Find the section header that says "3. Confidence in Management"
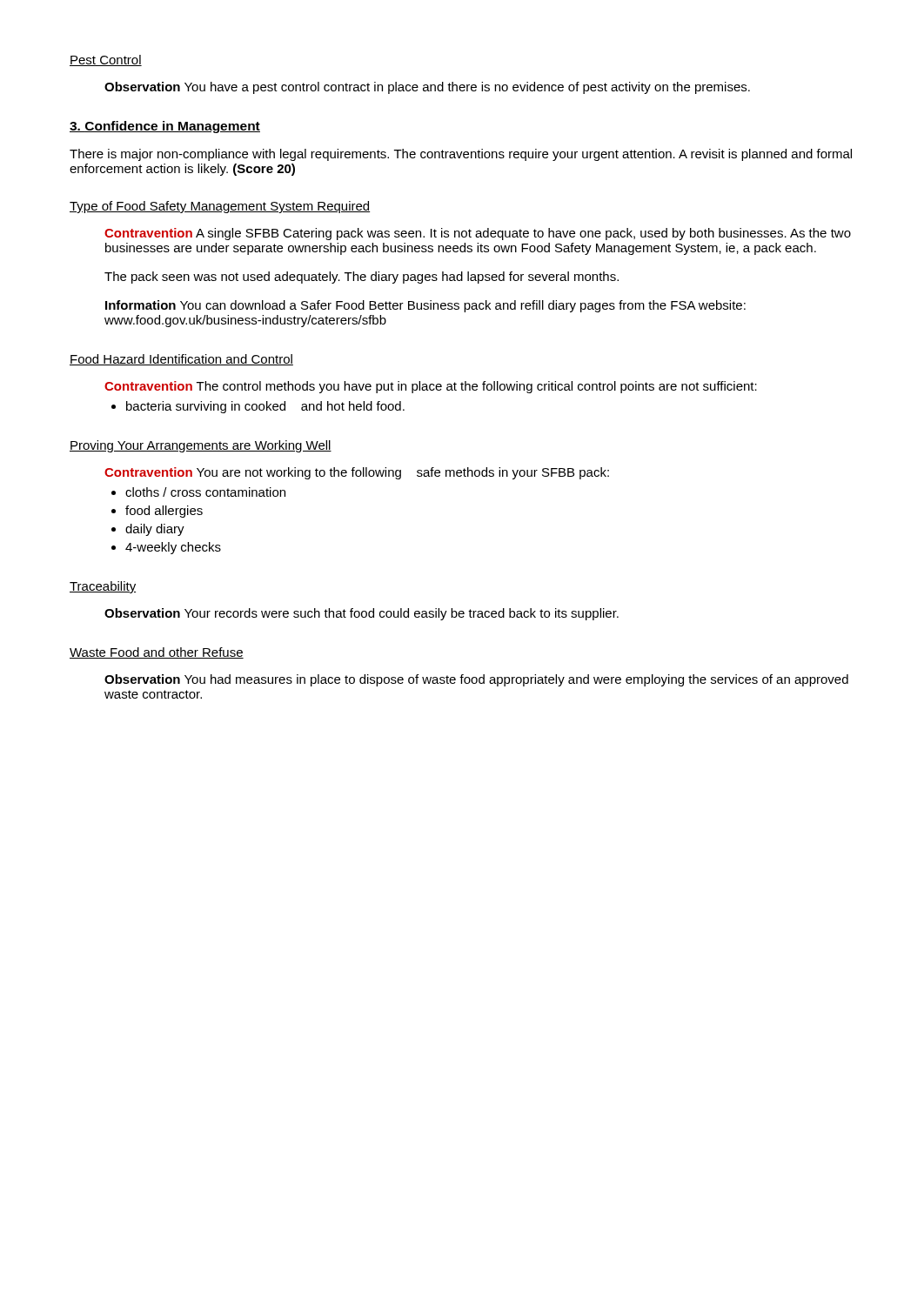Viewport: 924px width, 1305px height. 165,126
